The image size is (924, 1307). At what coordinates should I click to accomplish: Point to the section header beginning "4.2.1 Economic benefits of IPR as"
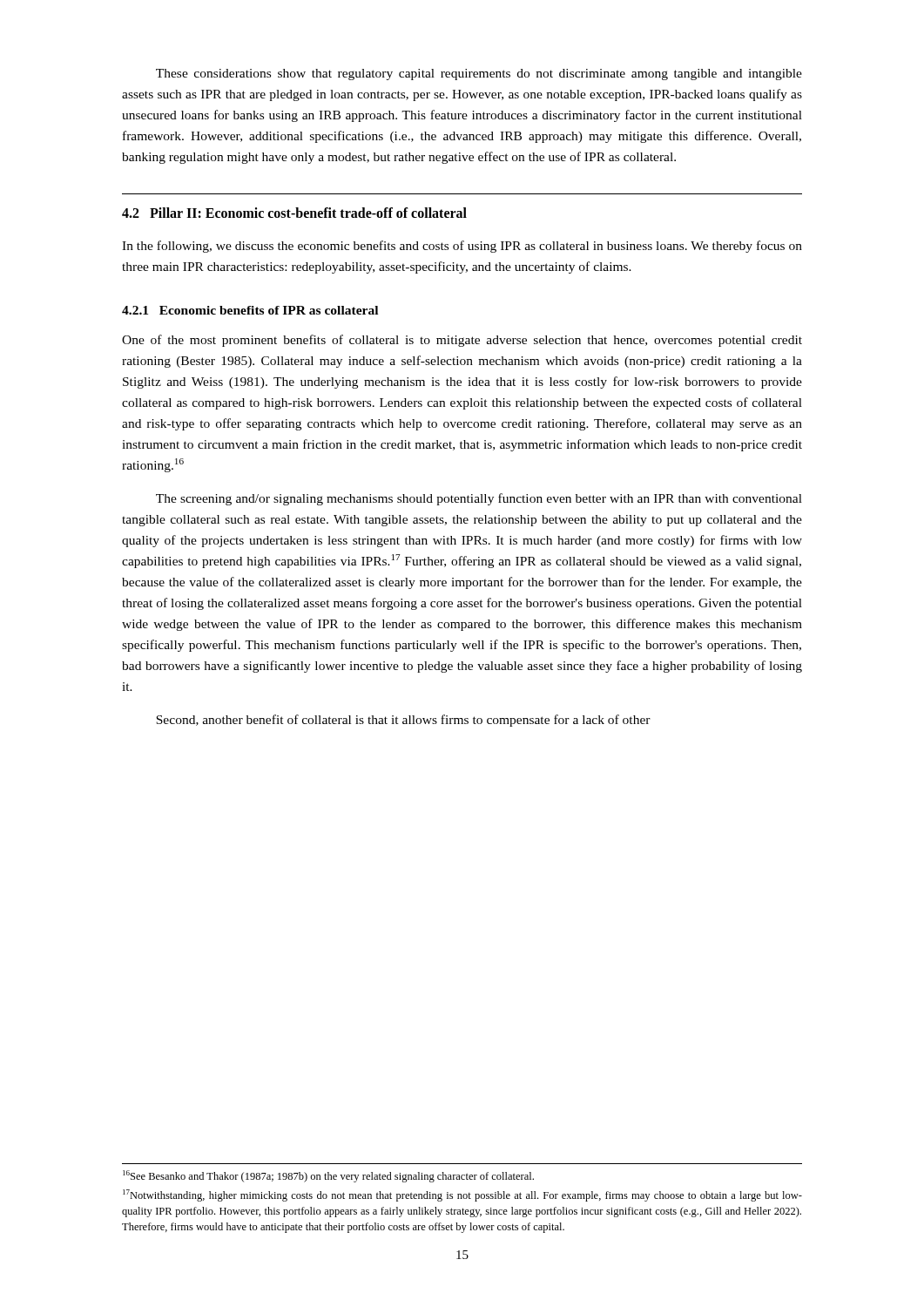250,310
